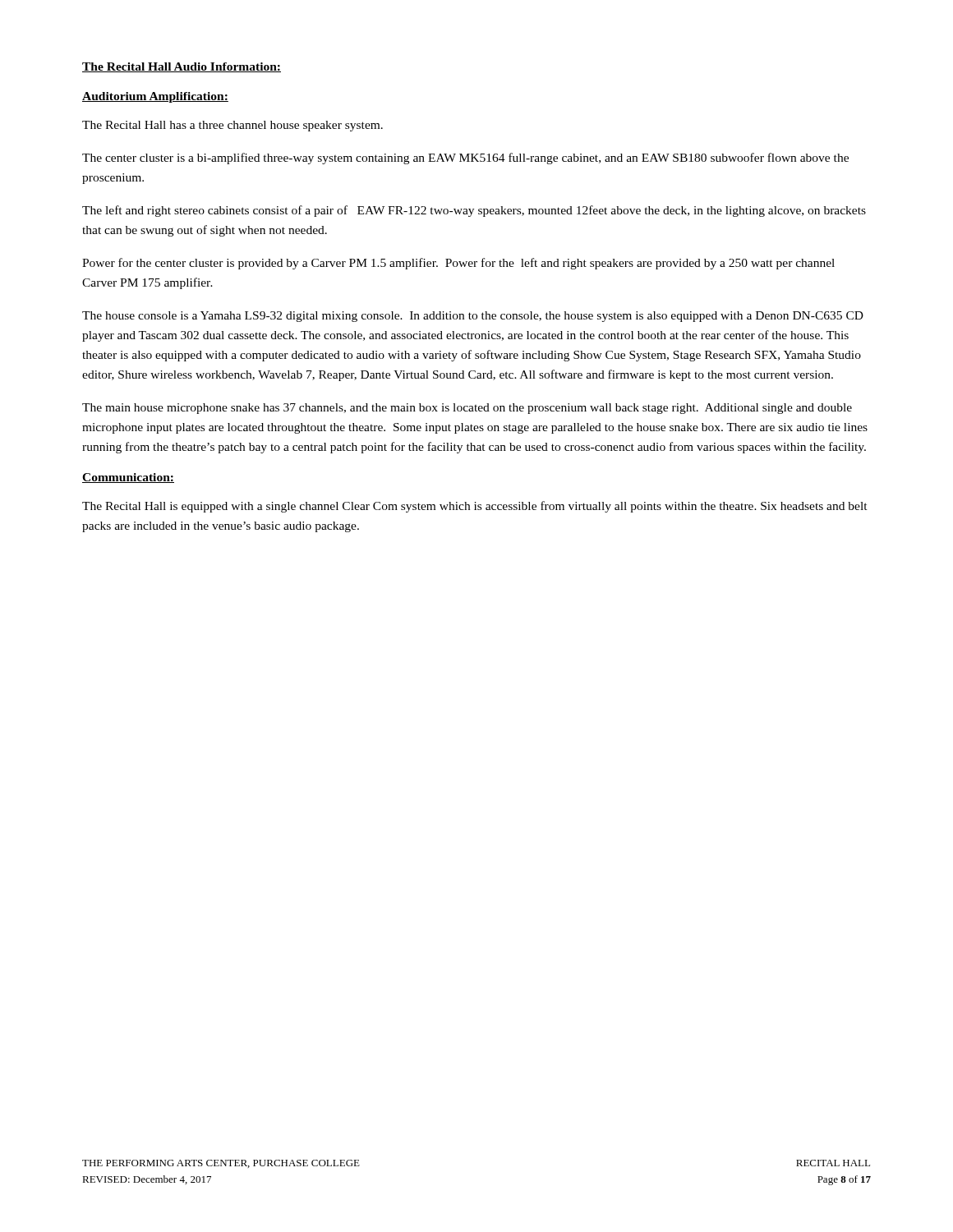Screen dimensions: 1232x953
Task: Click on the text starting "The house console is a Yamaha LS9-32"
Action: click(473, 345)
